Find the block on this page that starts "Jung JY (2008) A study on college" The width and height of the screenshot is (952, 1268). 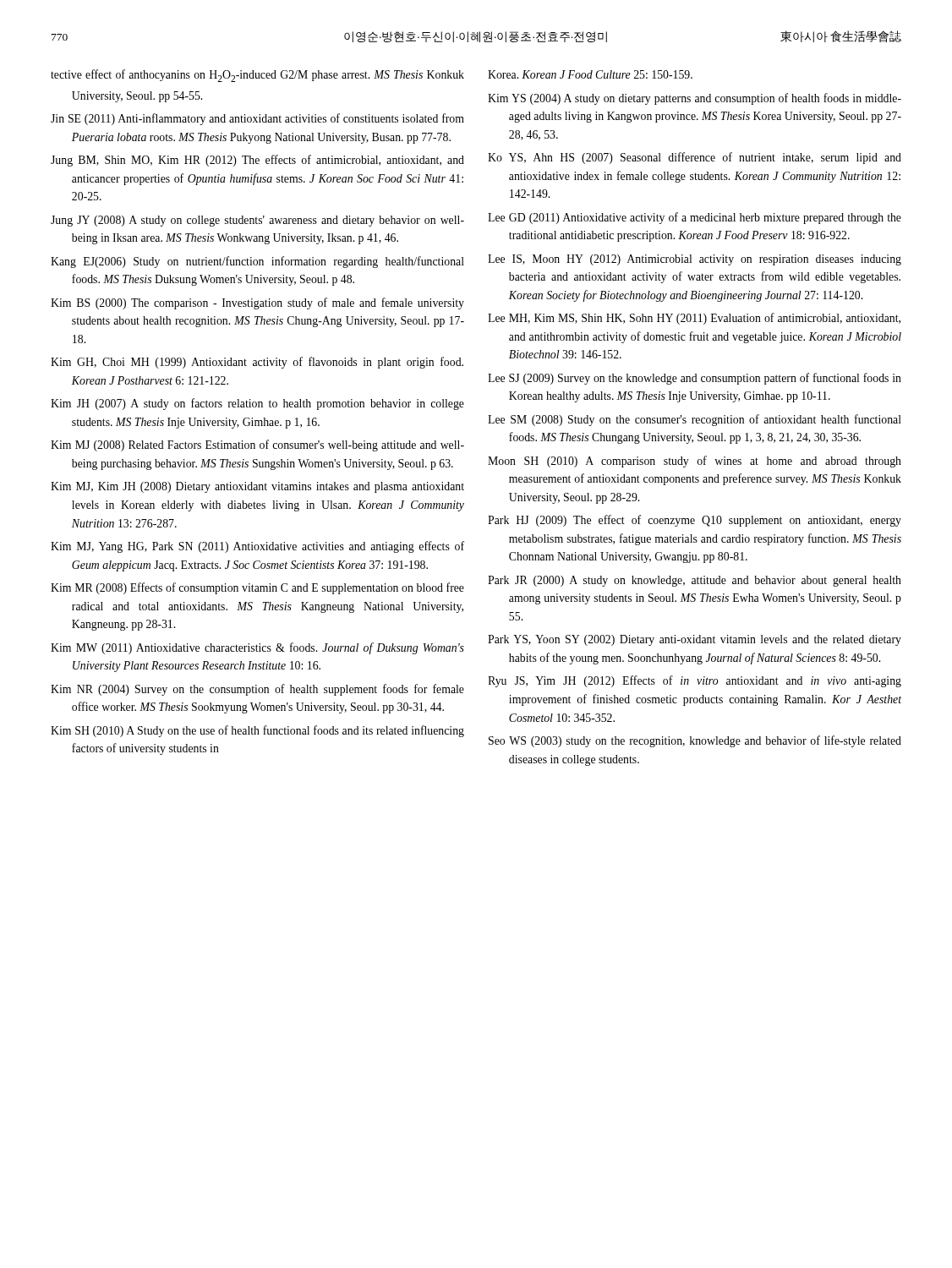coord(257,229)
